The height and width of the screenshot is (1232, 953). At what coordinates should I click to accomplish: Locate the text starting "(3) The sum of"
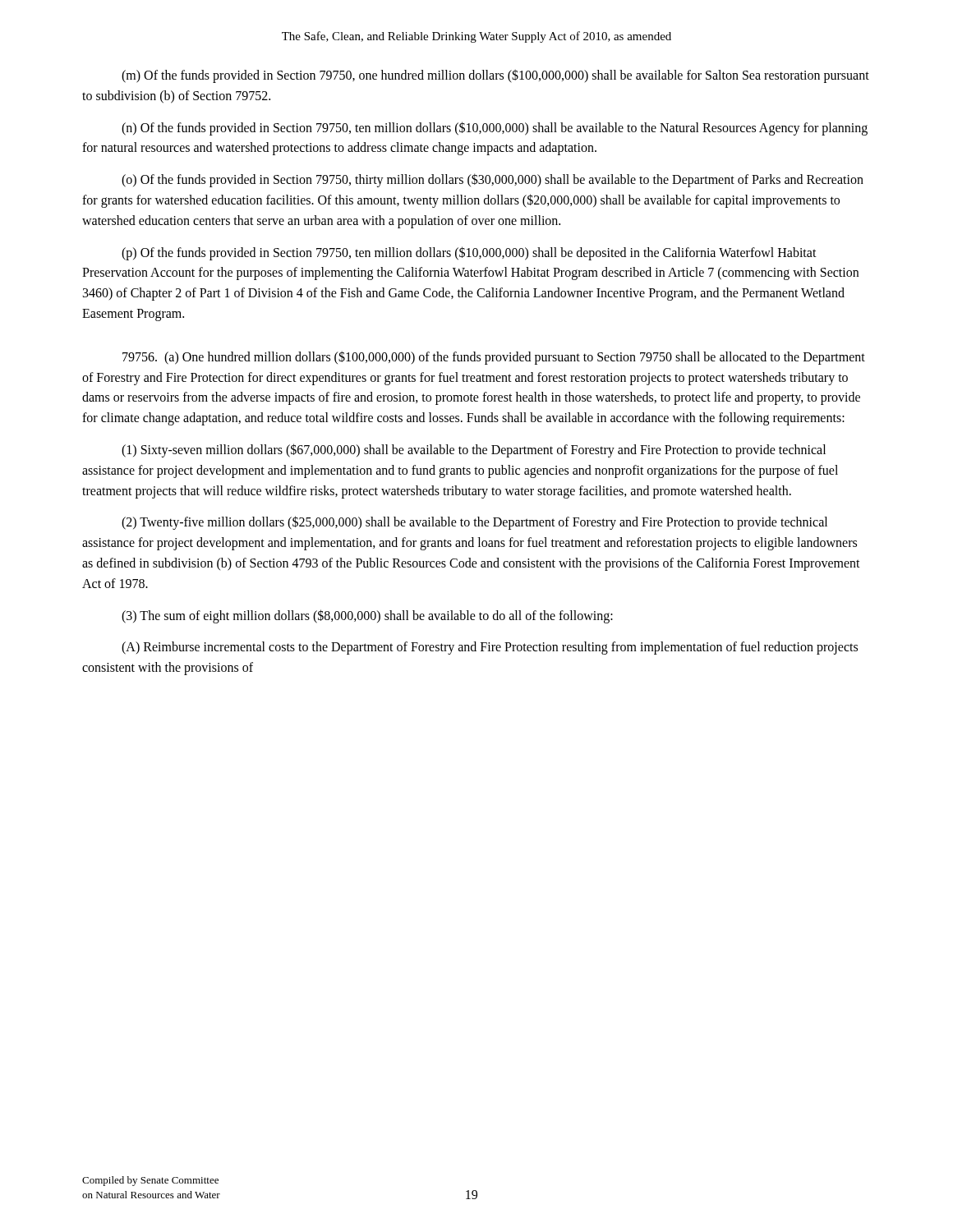point(368,615)
